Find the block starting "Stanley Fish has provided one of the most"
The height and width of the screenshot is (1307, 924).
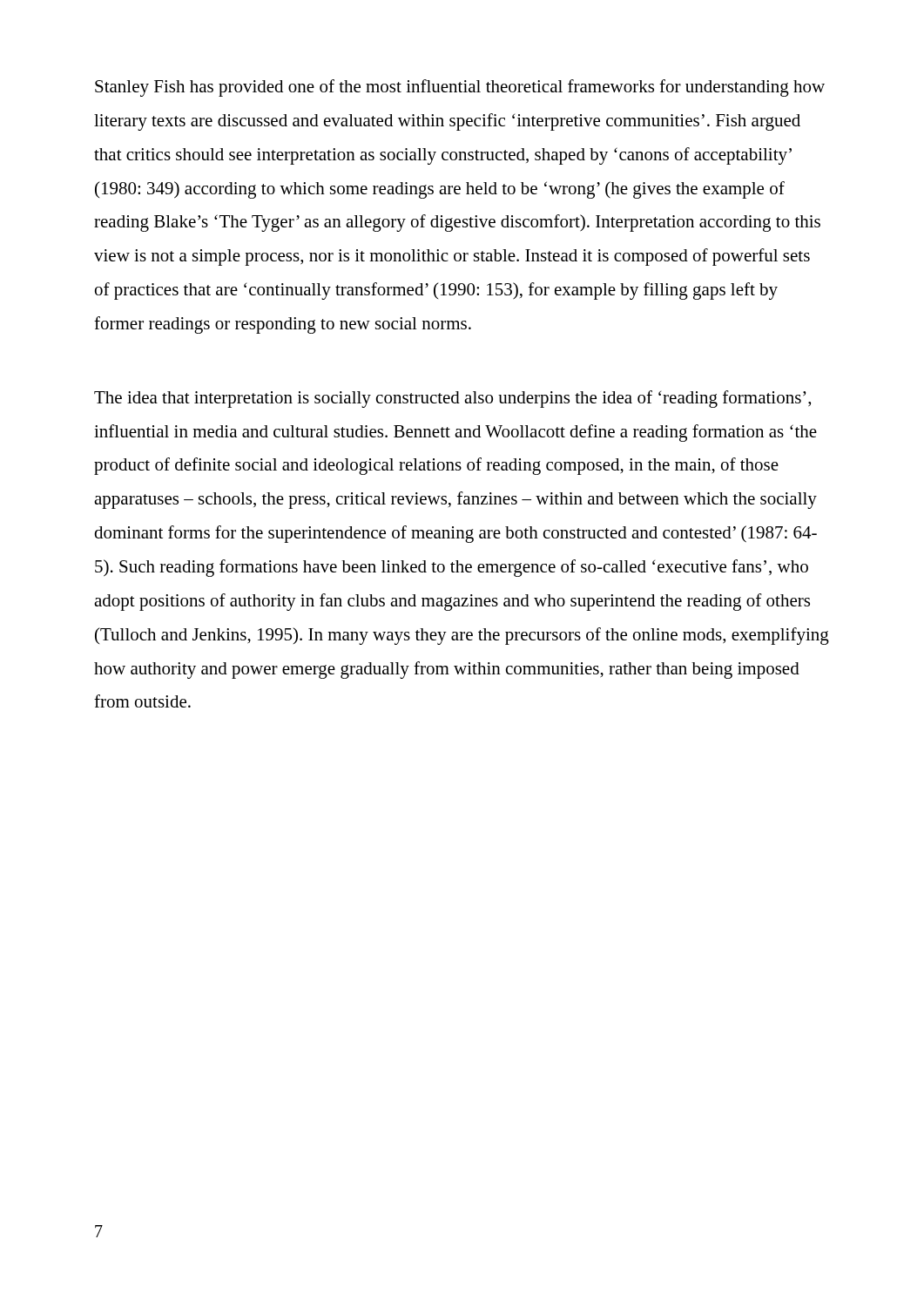pyautogui.click(x=460, y=205)
